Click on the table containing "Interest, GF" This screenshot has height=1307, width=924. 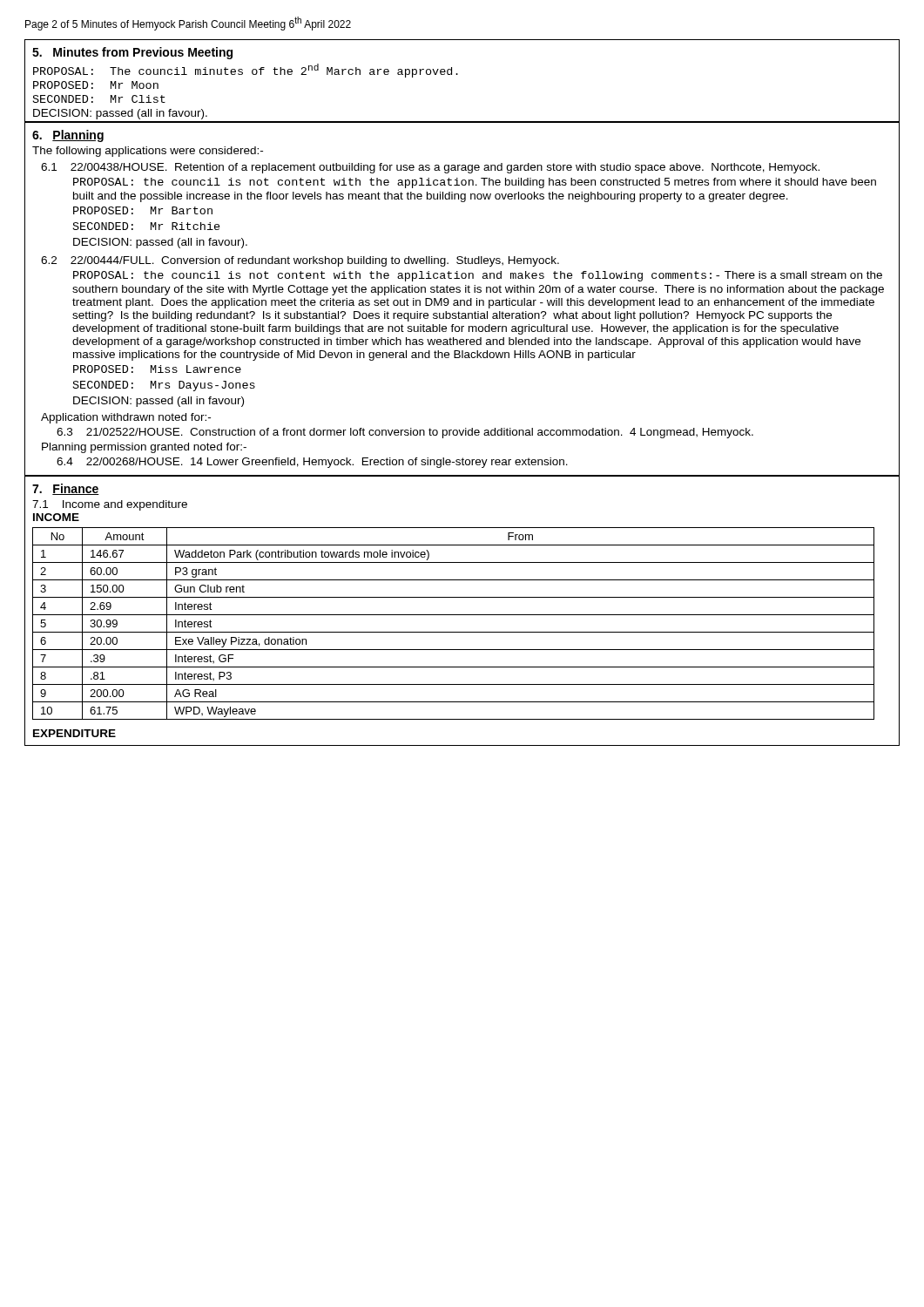462,623
